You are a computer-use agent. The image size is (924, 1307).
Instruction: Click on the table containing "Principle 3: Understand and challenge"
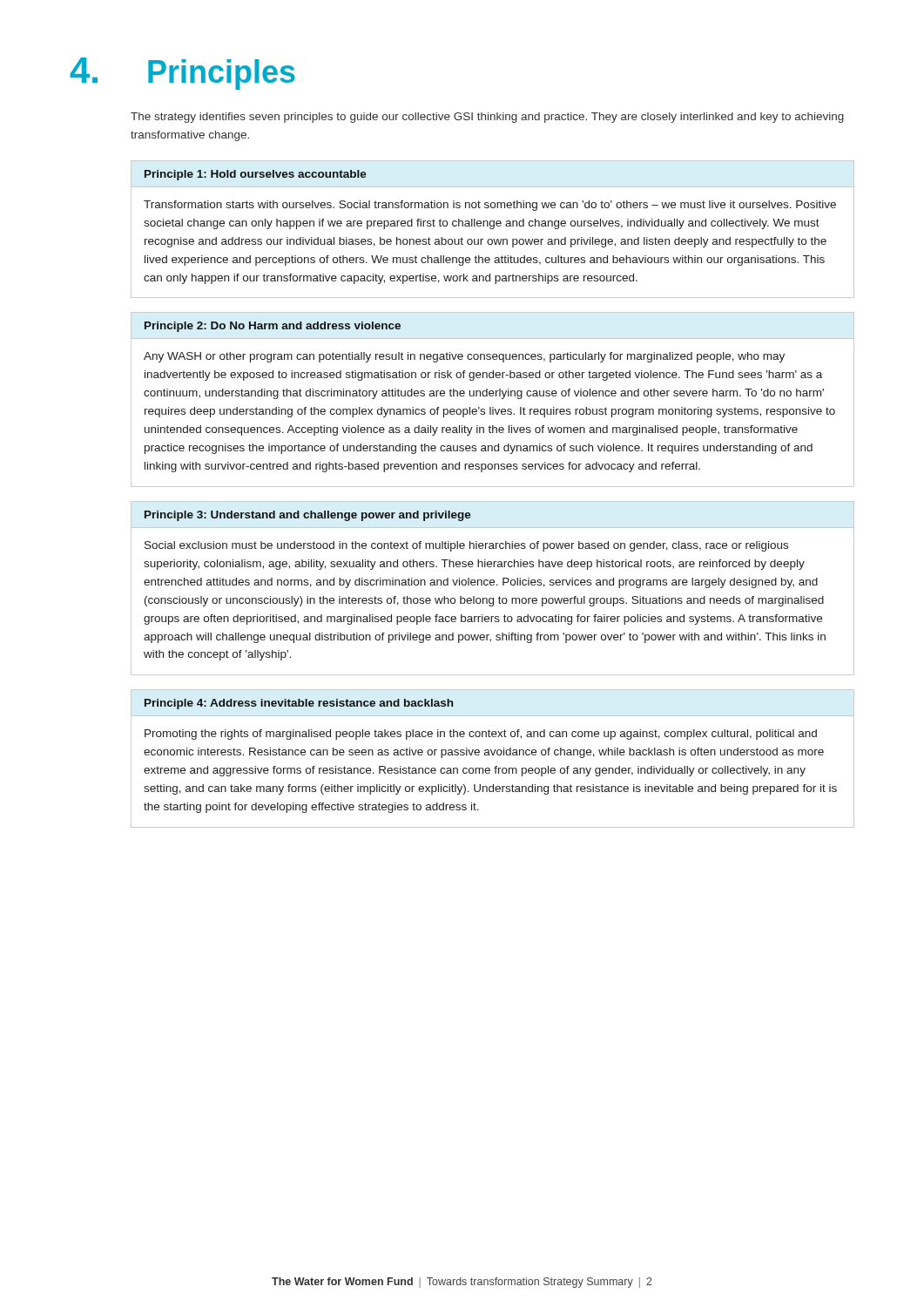[x=492, y=588]
